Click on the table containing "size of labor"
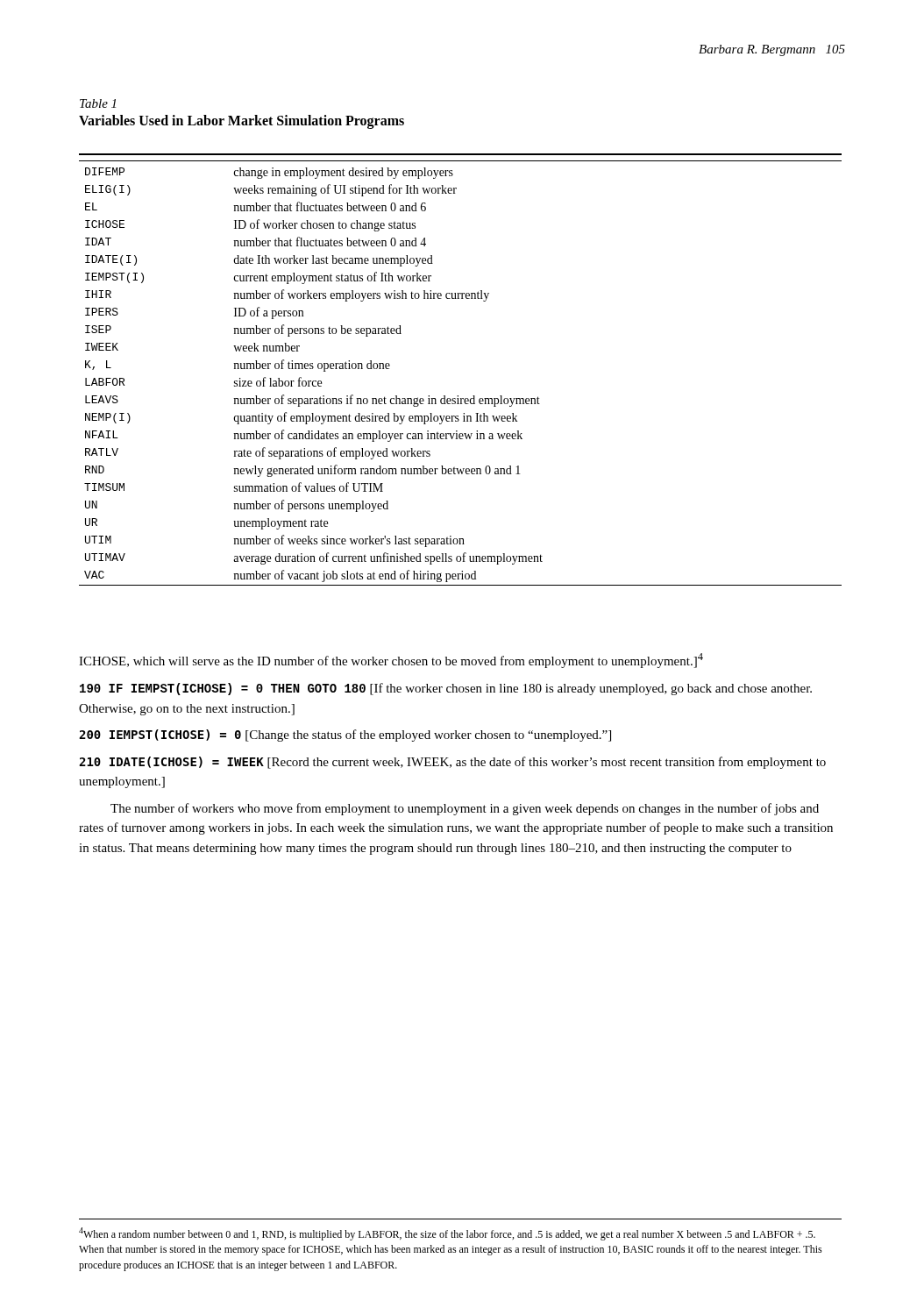924x1315 pixels. click(460, 372)
